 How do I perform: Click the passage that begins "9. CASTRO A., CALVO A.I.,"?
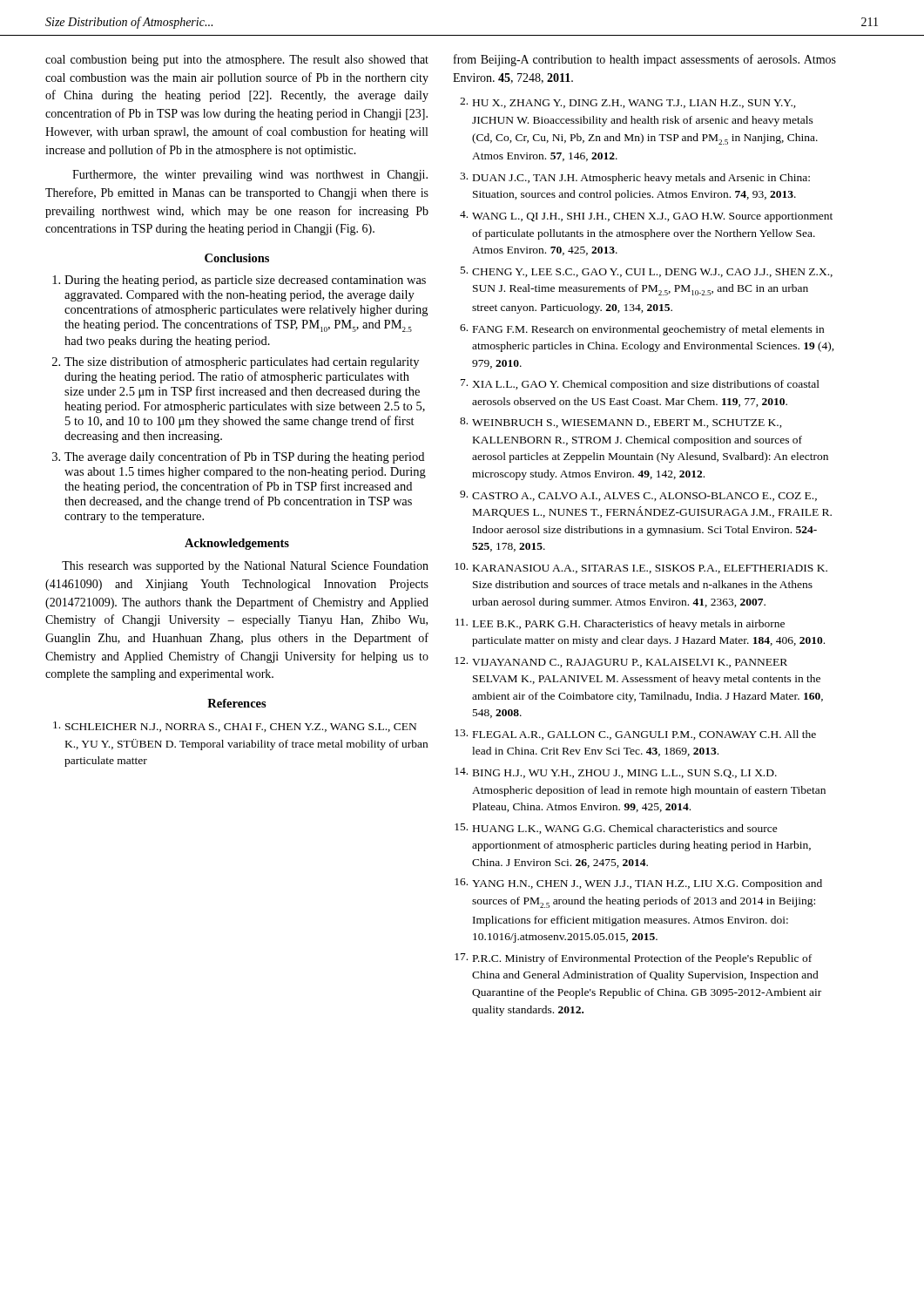coord(644,521)
